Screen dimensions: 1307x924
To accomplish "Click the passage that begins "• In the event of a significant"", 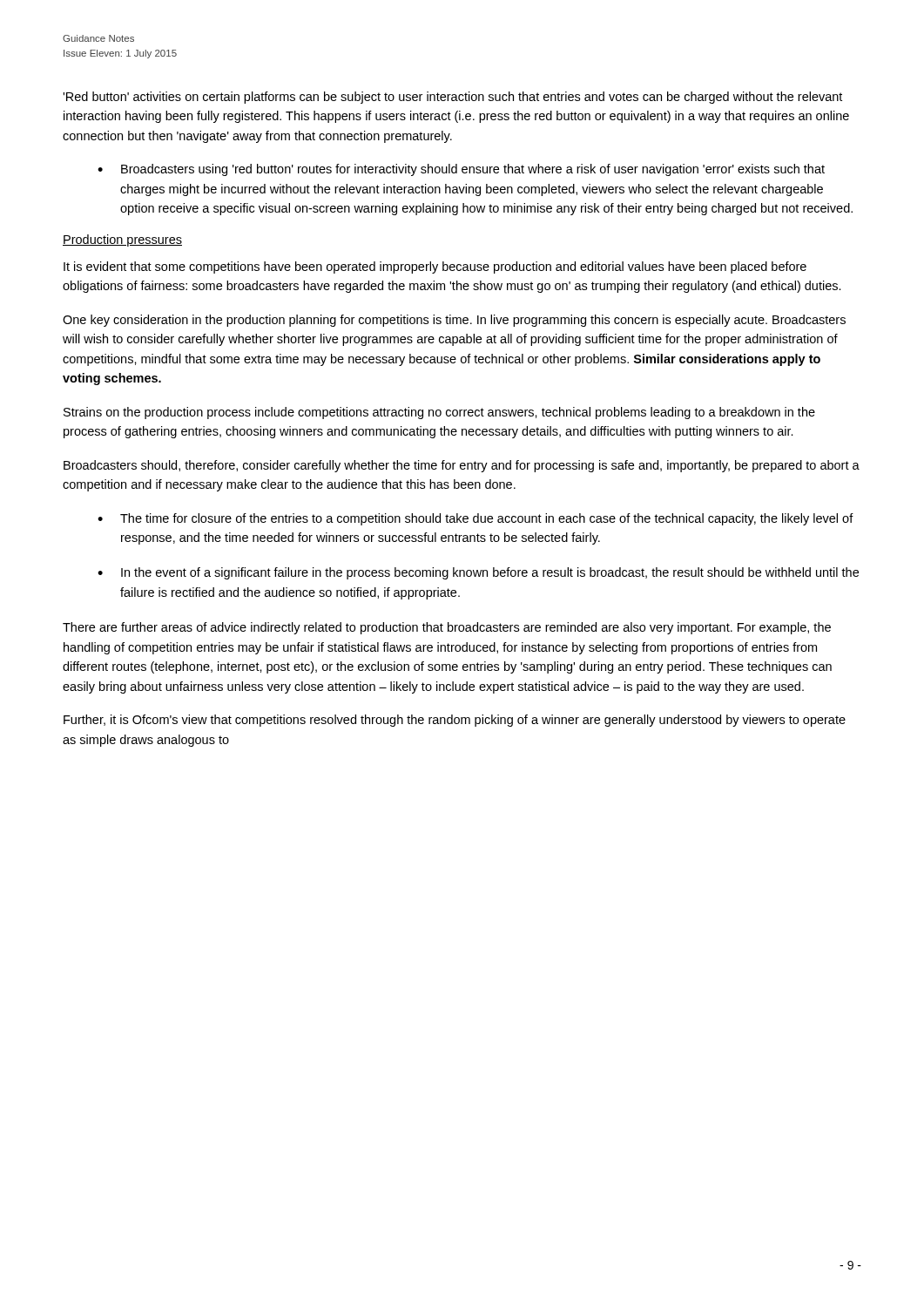I will (x=479, y=583).
